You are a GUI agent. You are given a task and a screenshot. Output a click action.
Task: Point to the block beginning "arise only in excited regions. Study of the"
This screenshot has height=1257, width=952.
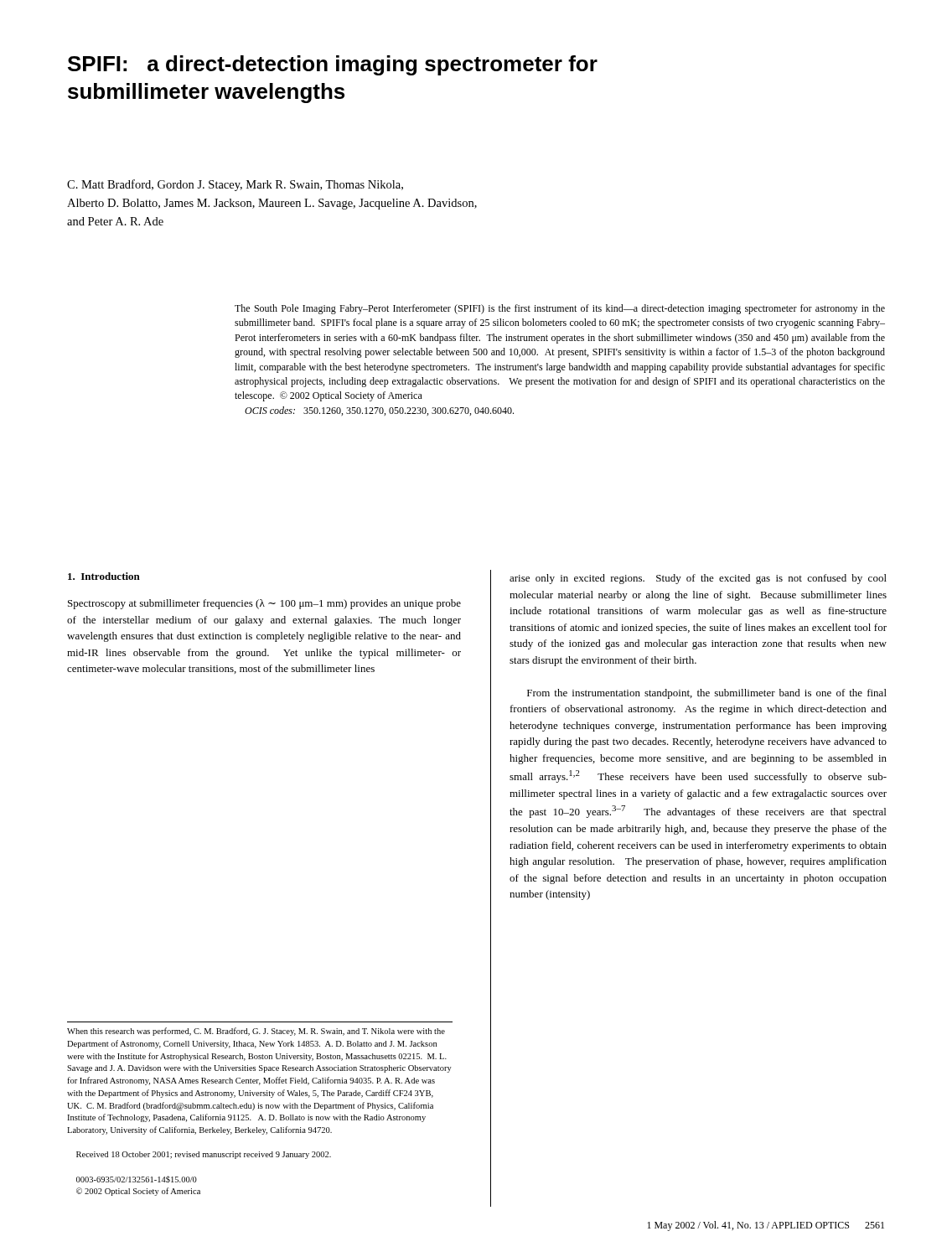click(698, 736)
